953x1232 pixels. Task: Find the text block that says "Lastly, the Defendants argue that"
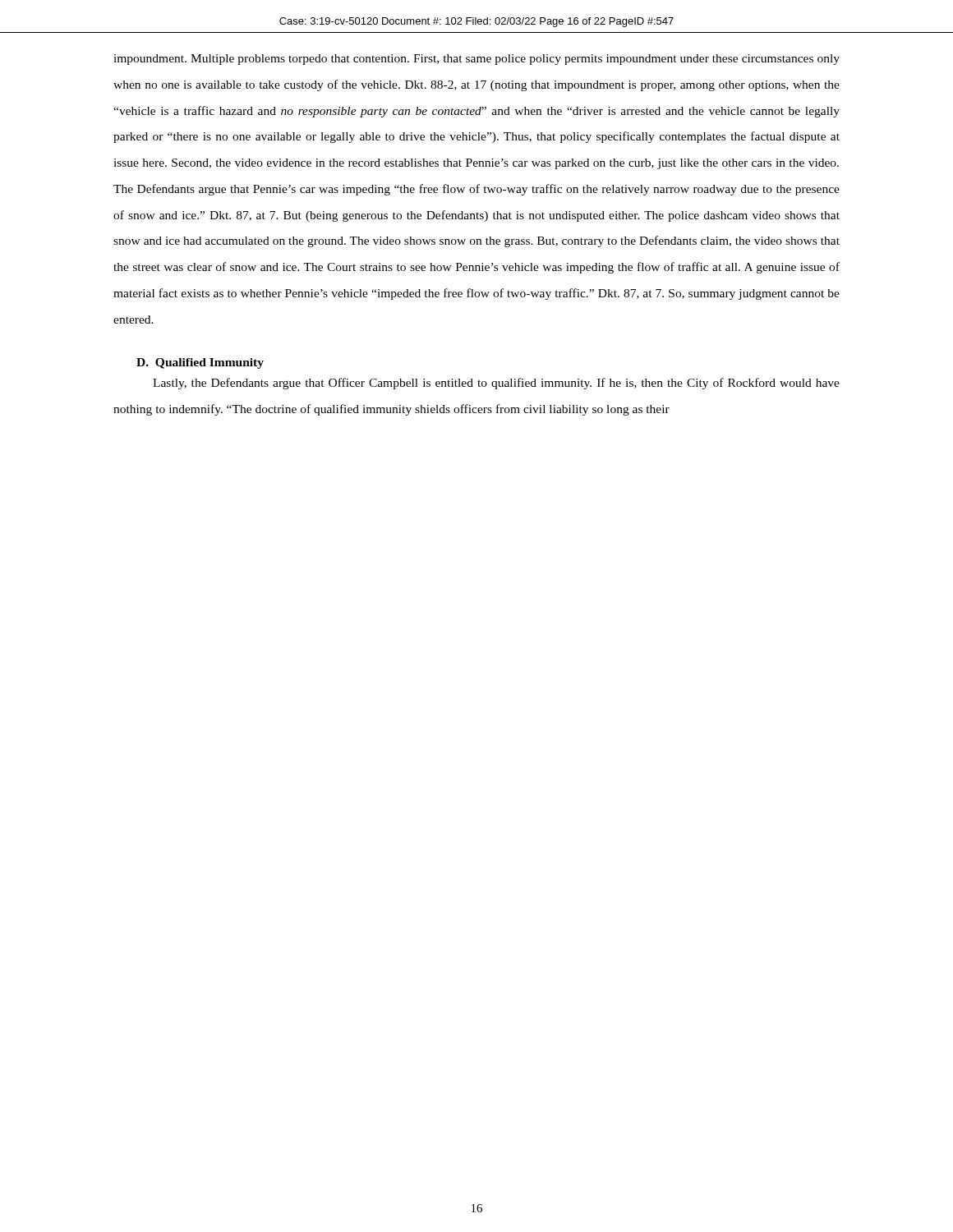(476, 396)
